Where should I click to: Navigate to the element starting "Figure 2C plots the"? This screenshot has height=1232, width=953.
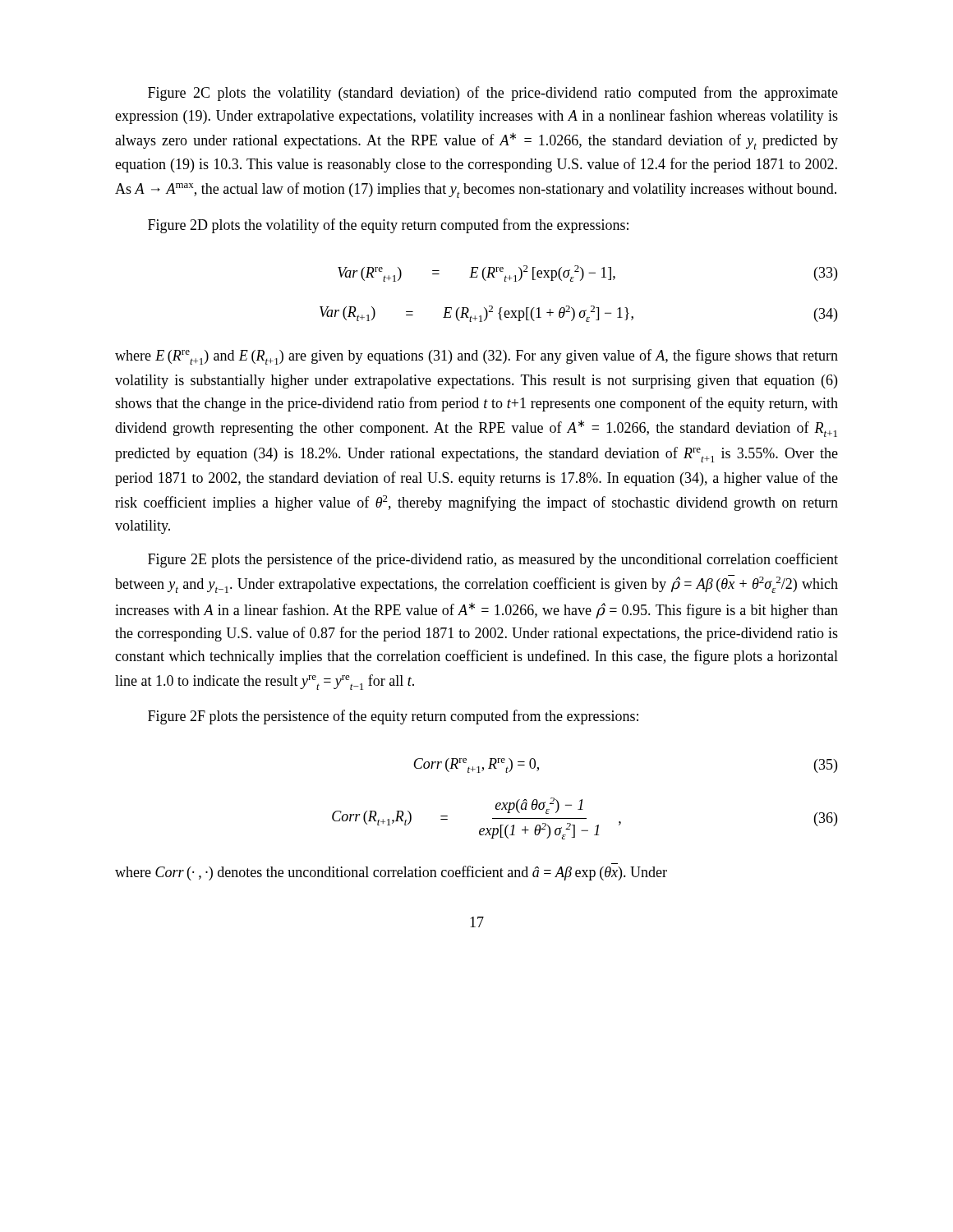tap(476, 143)
